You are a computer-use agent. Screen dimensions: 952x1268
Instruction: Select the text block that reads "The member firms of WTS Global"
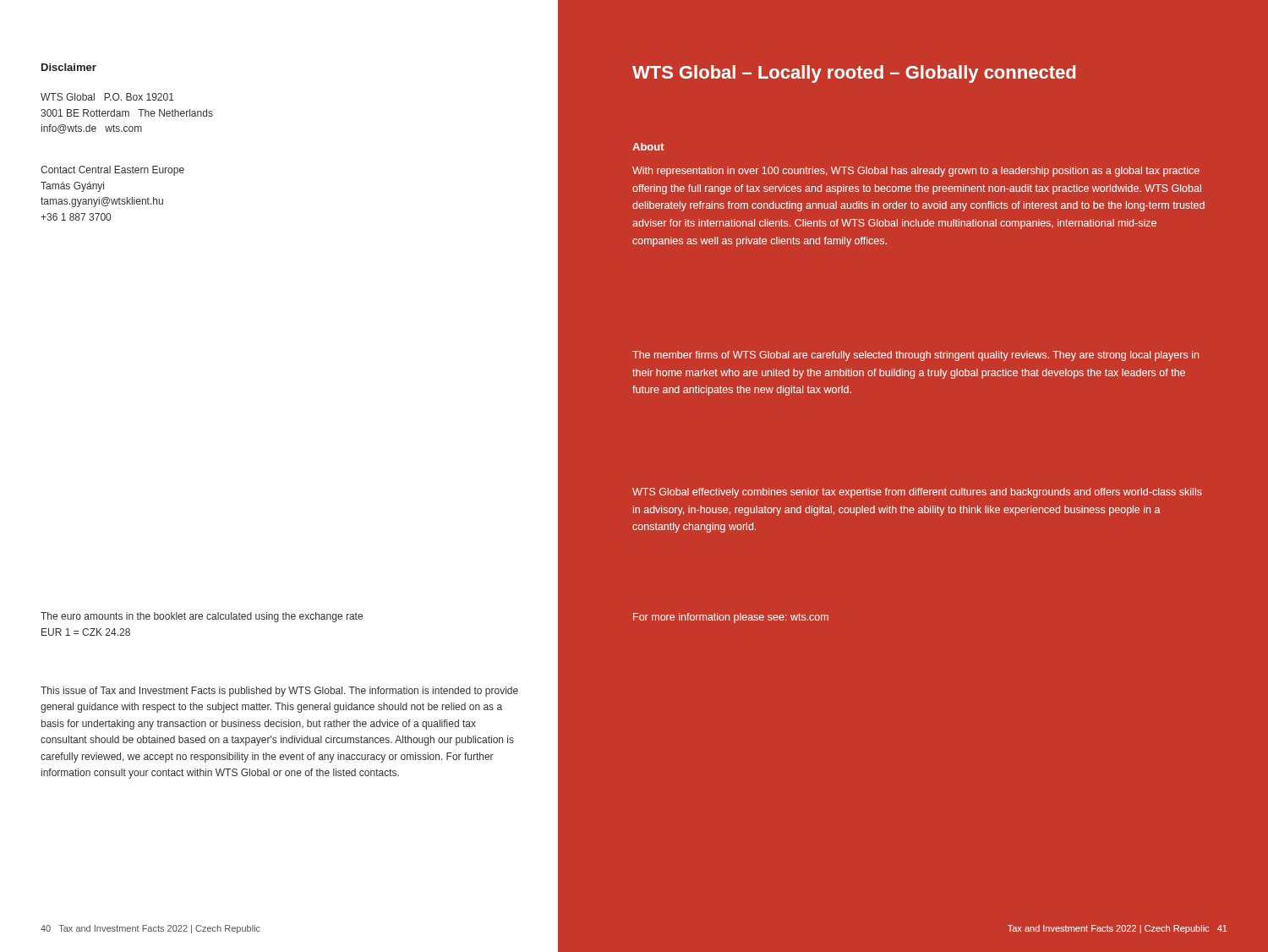[916, 373]
